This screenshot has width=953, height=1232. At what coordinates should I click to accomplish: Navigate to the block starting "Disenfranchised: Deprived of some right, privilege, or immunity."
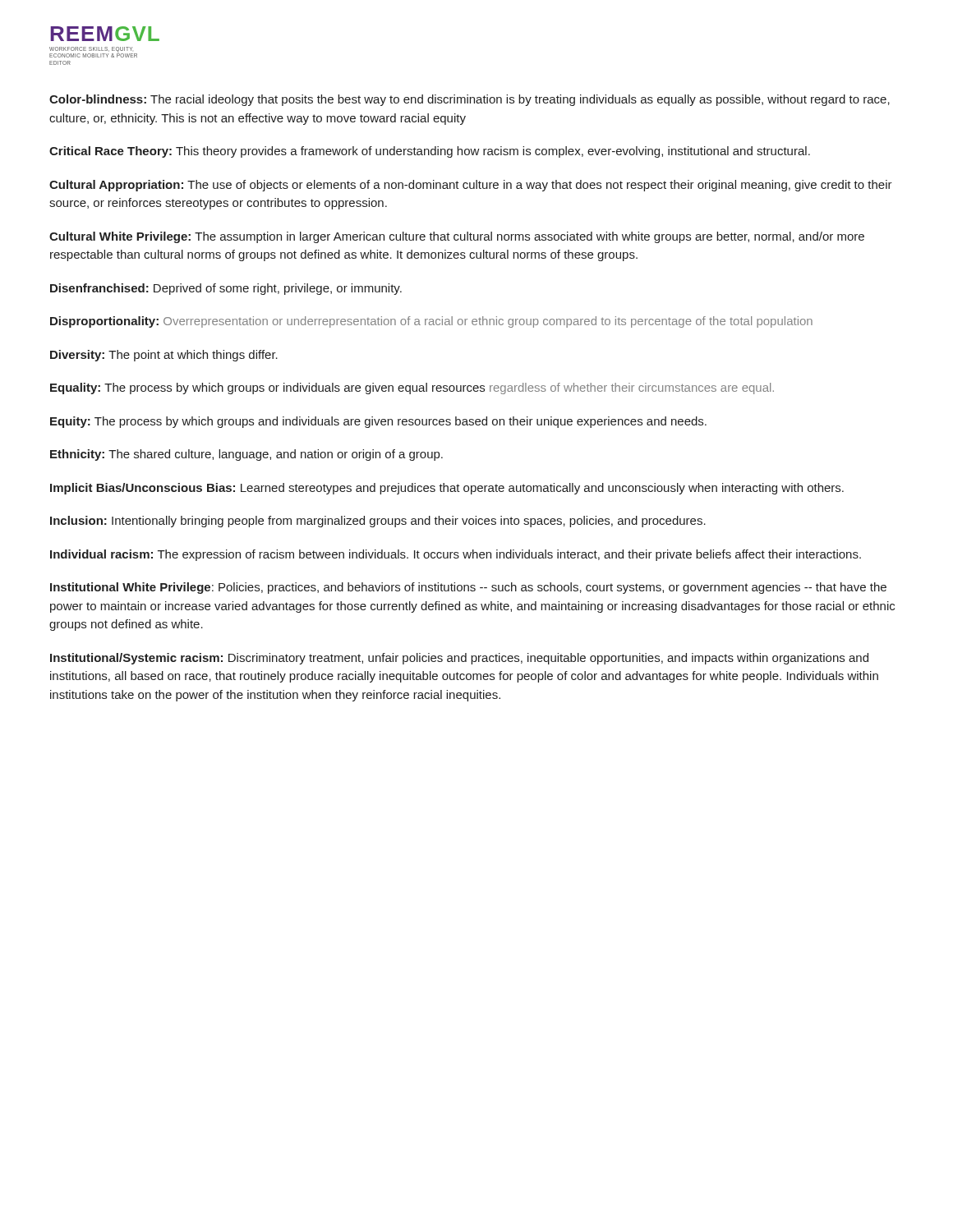click(226, 287)
